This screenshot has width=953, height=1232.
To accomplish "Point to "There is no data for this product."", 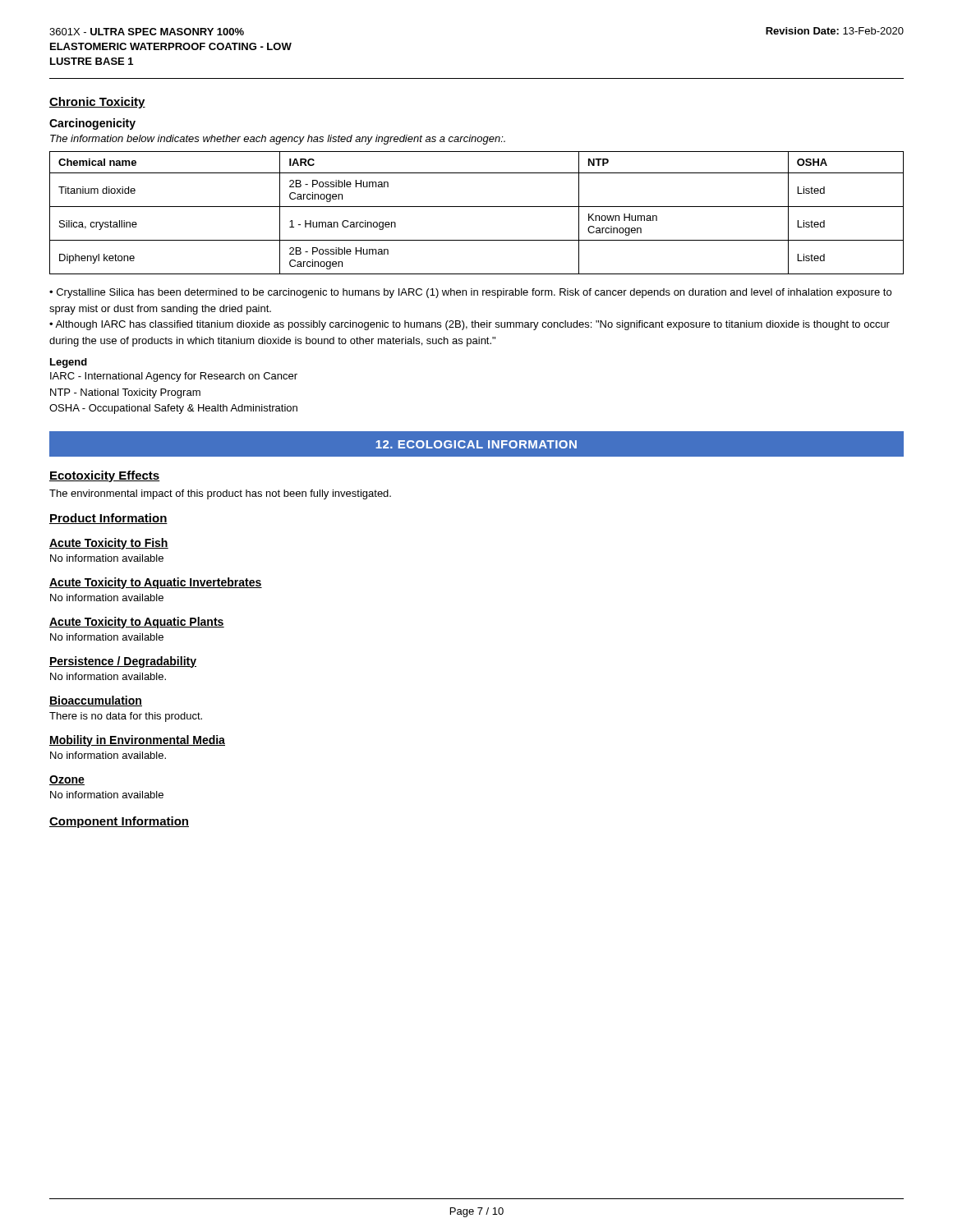I will point(126,715).
